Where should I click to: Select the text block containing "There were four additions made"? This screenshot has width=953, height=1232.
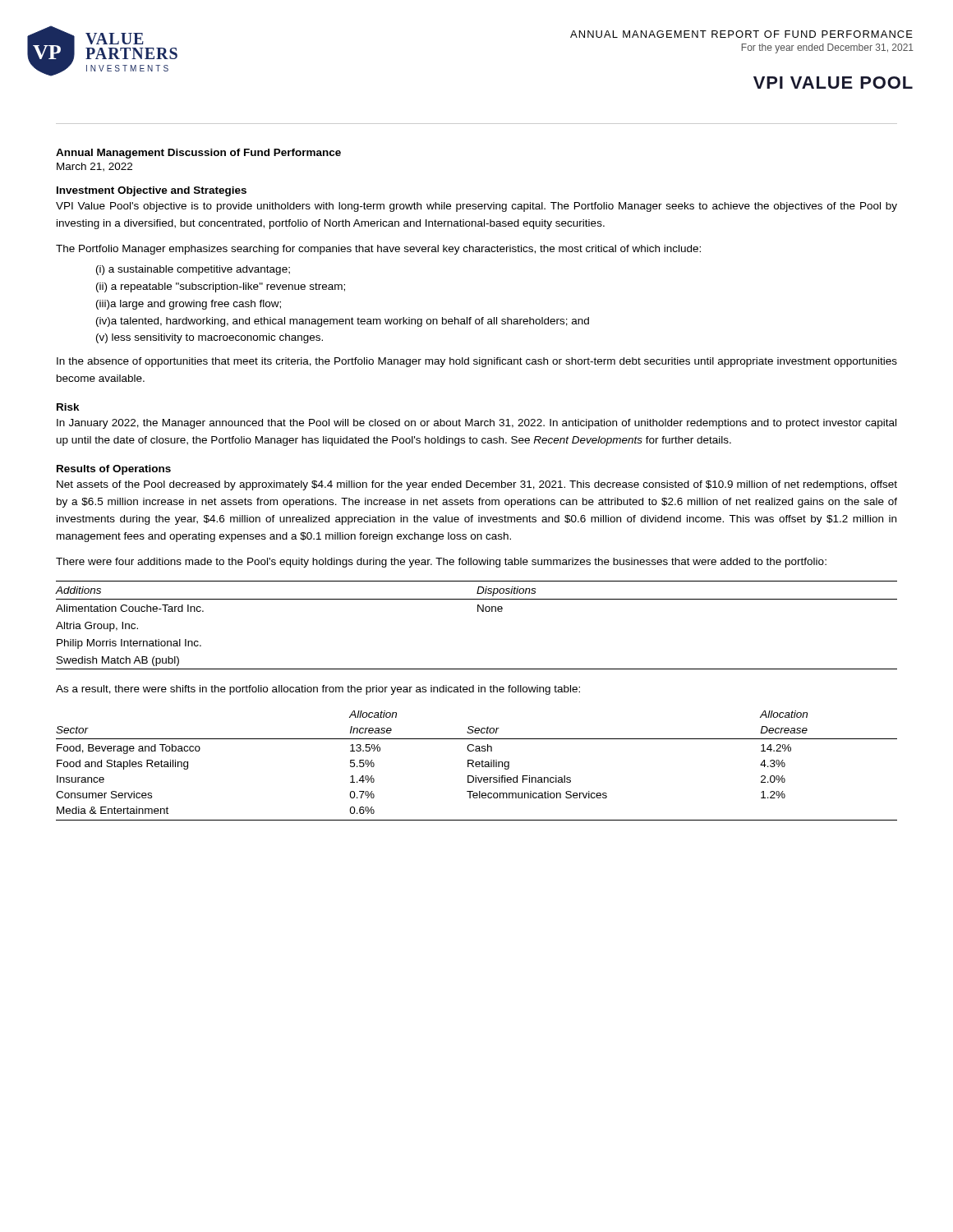[442, 561]
